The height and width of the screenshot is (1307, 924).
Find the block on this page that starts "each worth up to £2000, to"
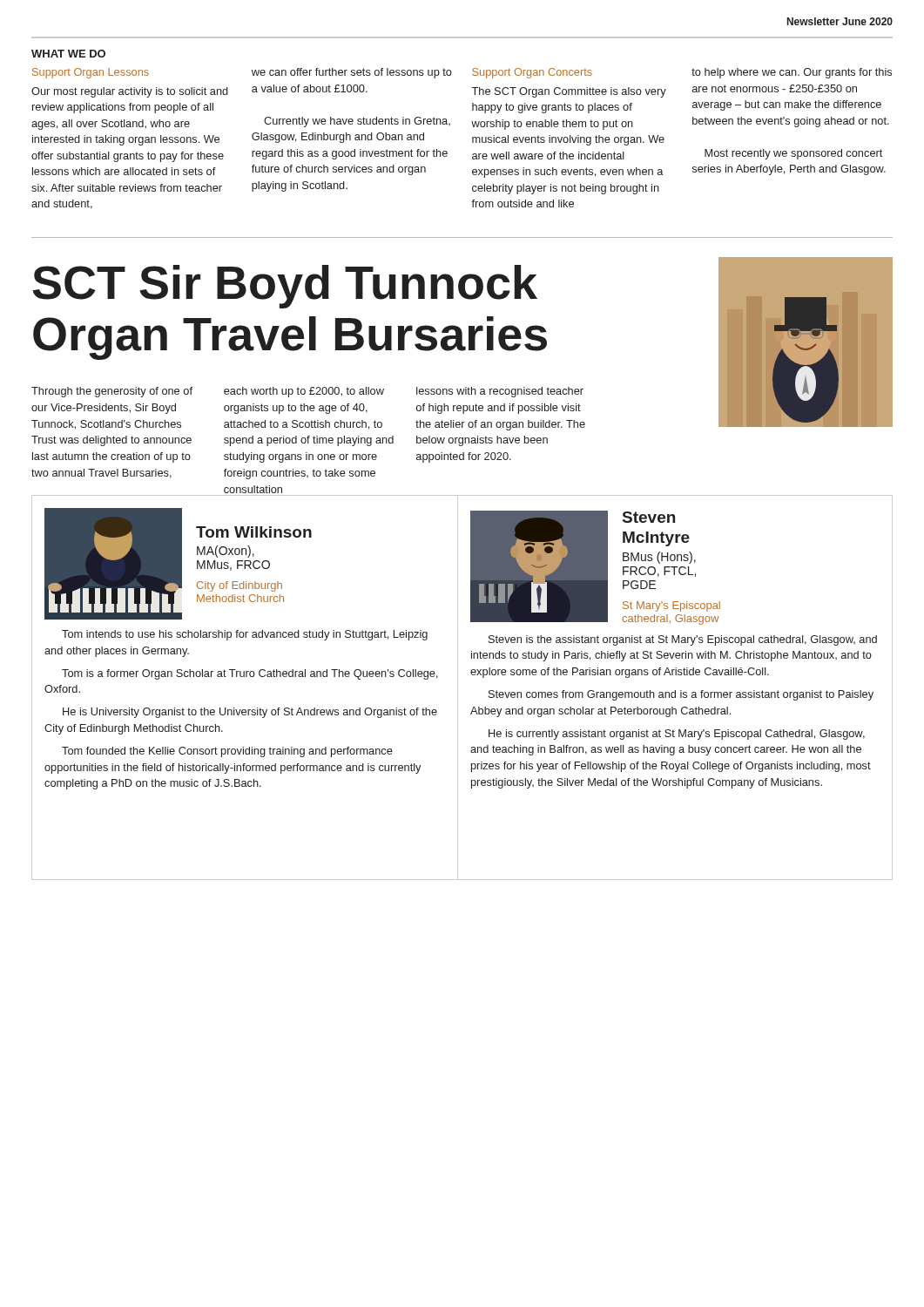click(x=309, y=440)
